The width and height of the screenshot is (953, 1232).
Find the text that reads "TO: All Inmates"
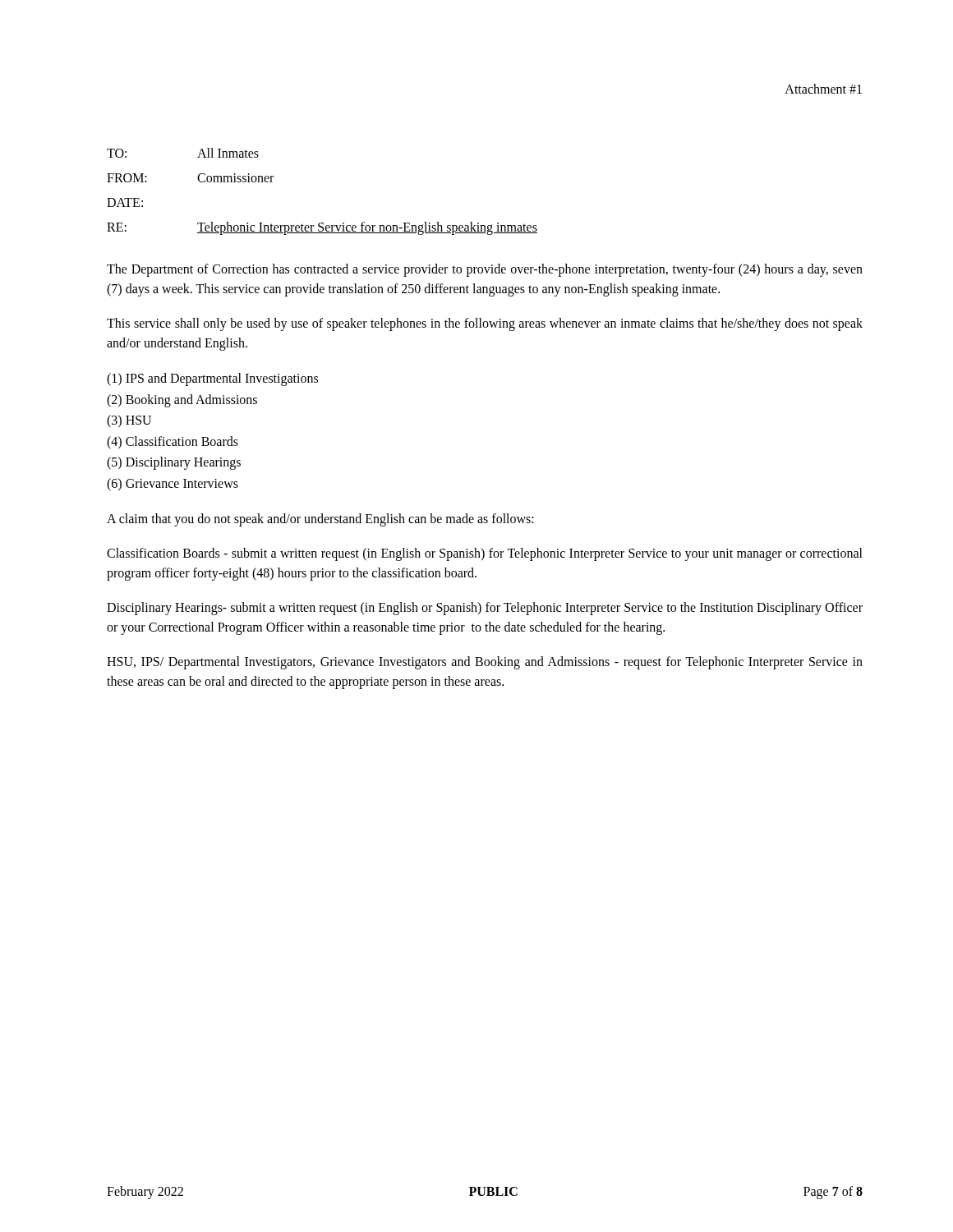[115, 152]
